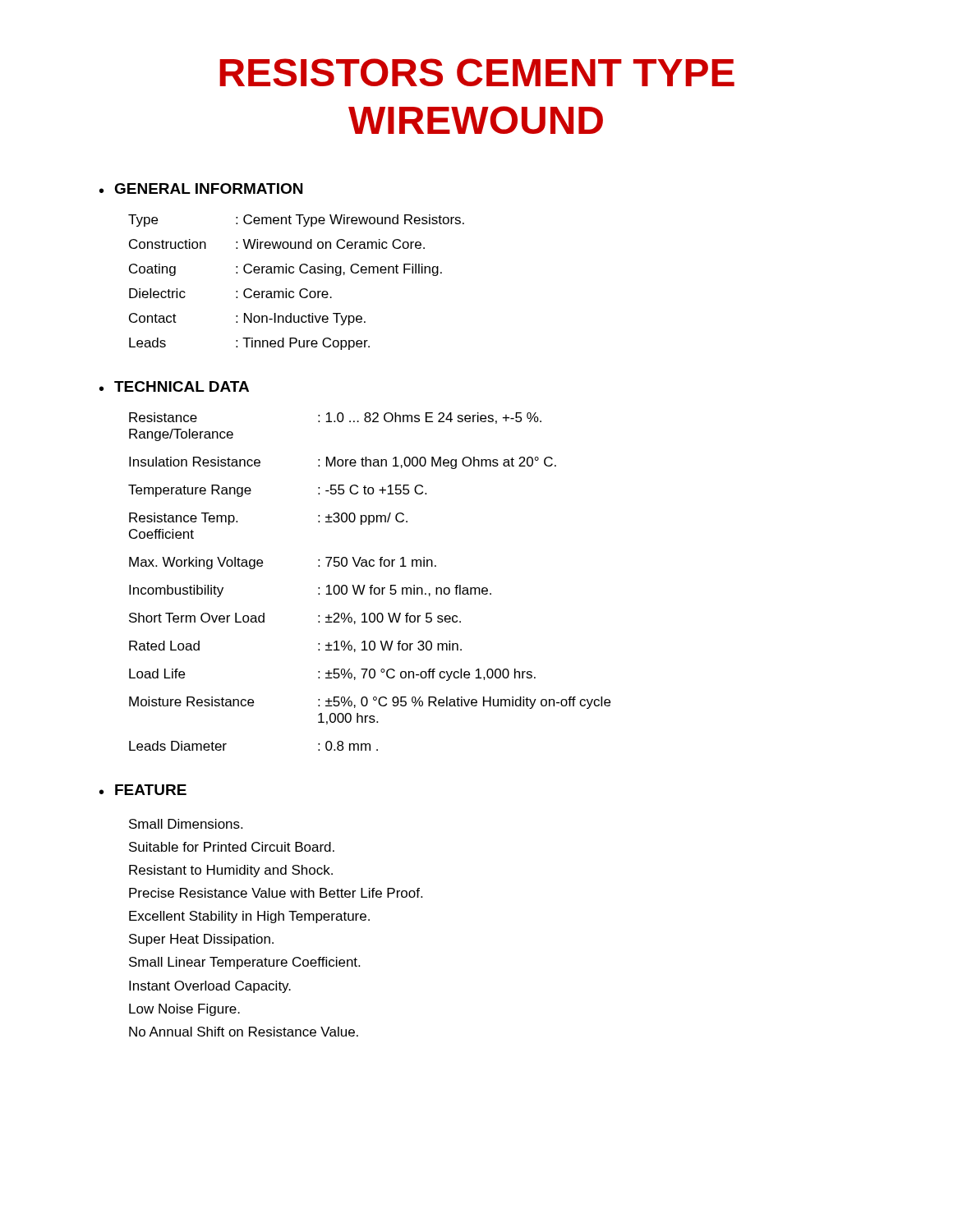Locate the element starting "ResistanceRange/Tolerance : 1.0 ... 82"
The image size is (953, 1232).
point(335,426)
